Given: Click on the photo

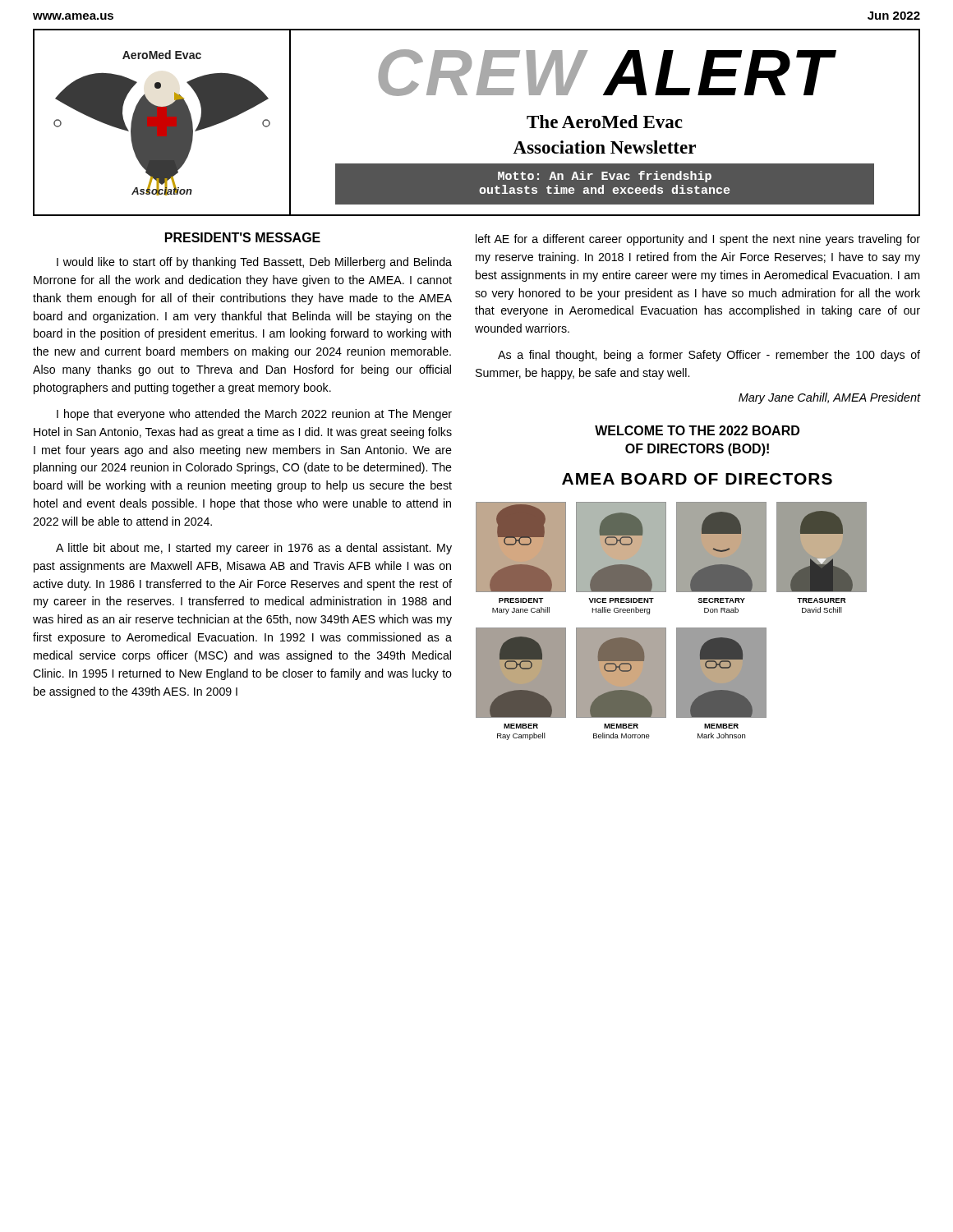Looking at the screenshot, I should click(698, 621).
